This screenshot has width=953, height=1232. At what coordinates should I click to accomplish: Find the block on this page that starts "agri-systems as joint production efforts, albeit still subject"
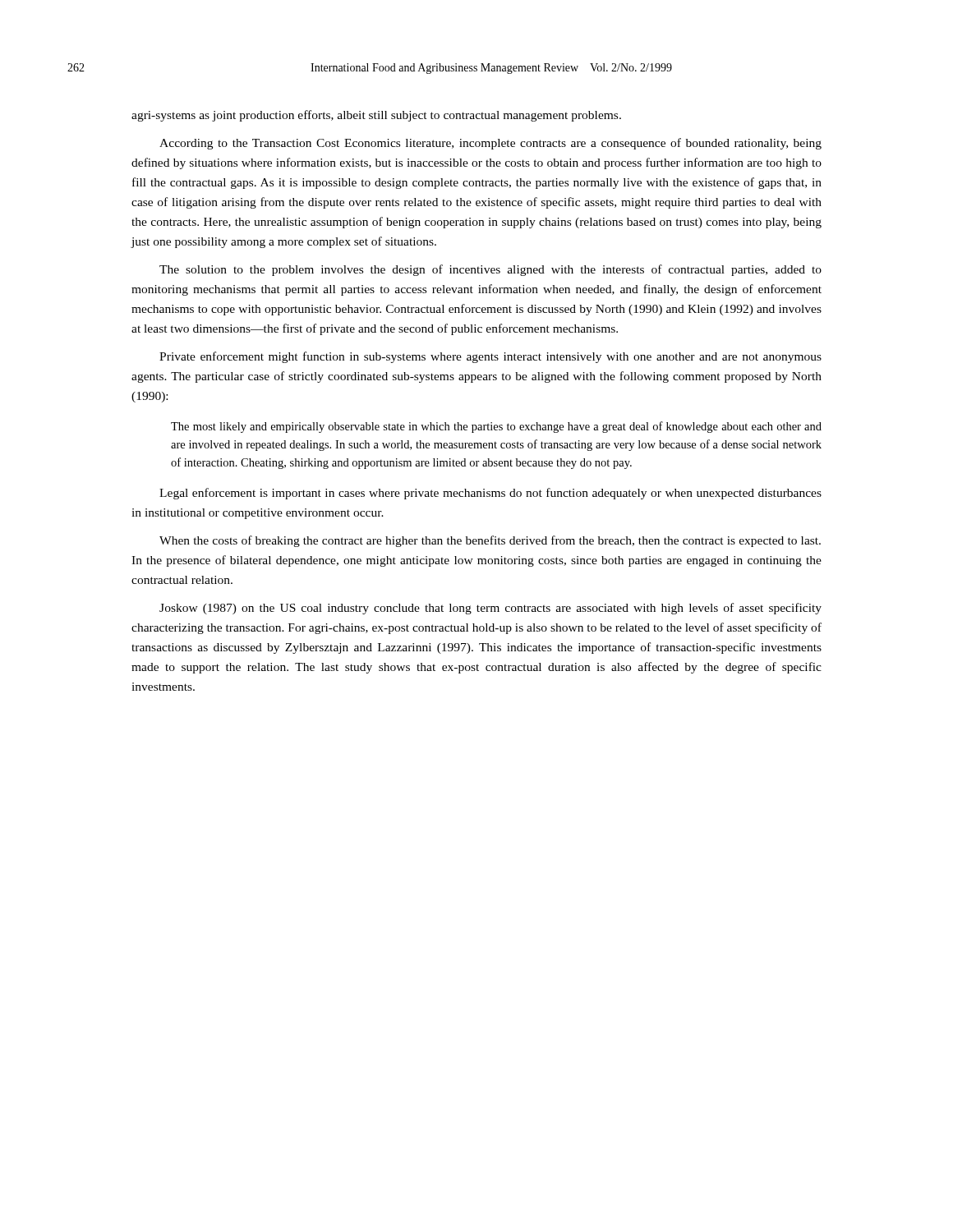pyautogui.click(x=377, y=115)
